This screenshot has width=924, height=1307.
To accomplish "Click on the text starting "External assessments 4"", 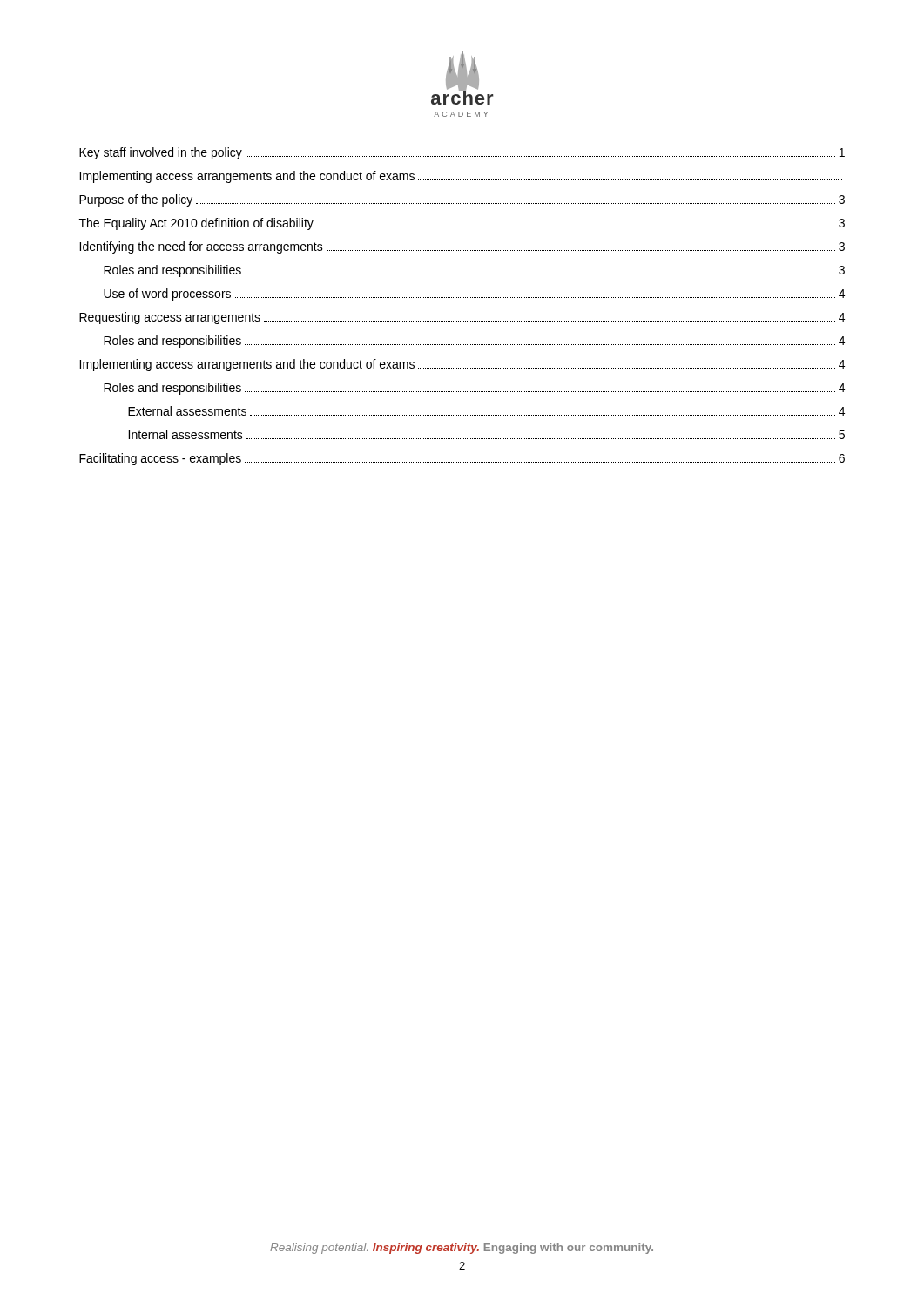I will (x=486, y=412).
